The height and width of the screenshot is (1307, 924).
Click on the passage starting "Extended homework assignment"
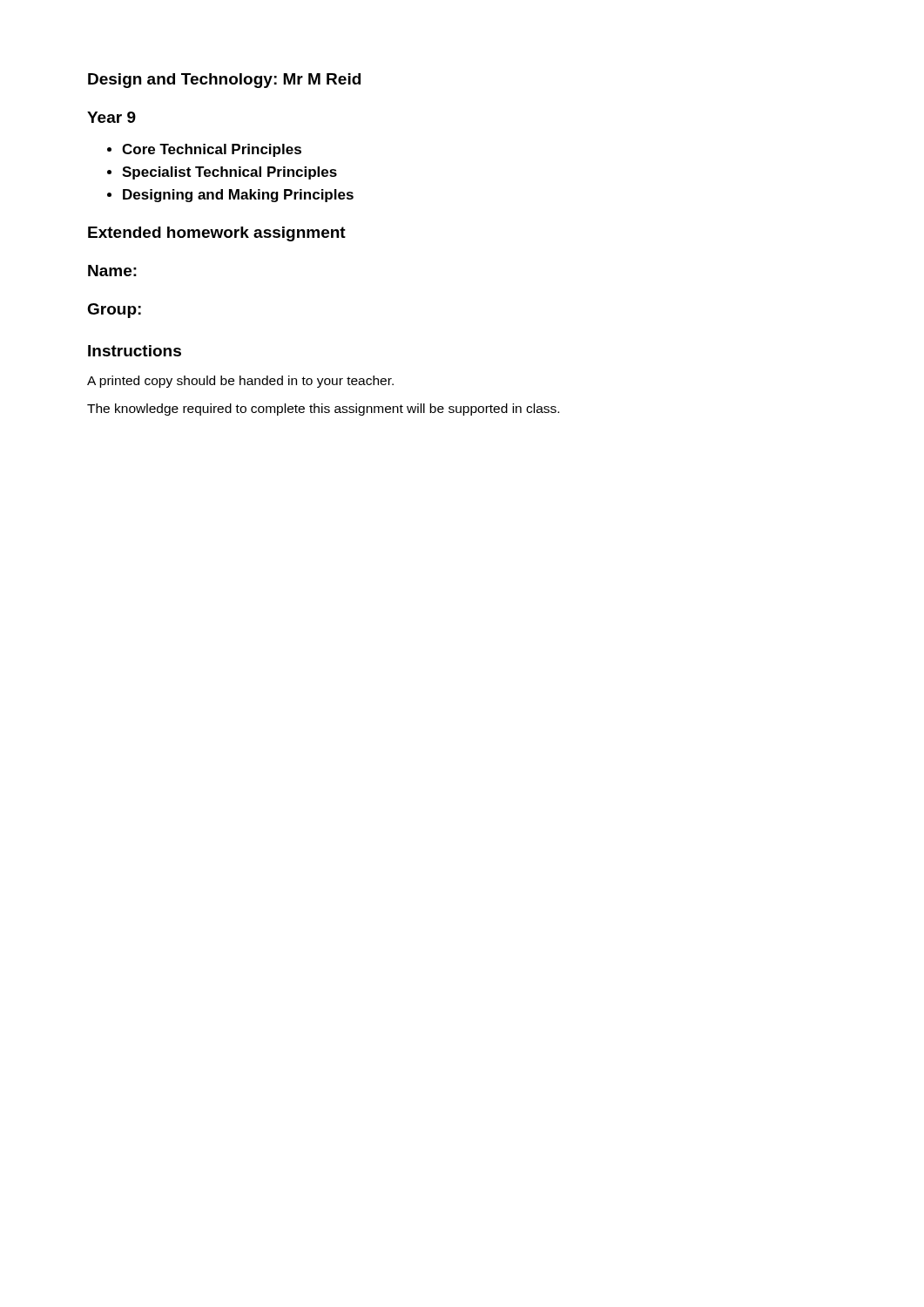point(216,232)
